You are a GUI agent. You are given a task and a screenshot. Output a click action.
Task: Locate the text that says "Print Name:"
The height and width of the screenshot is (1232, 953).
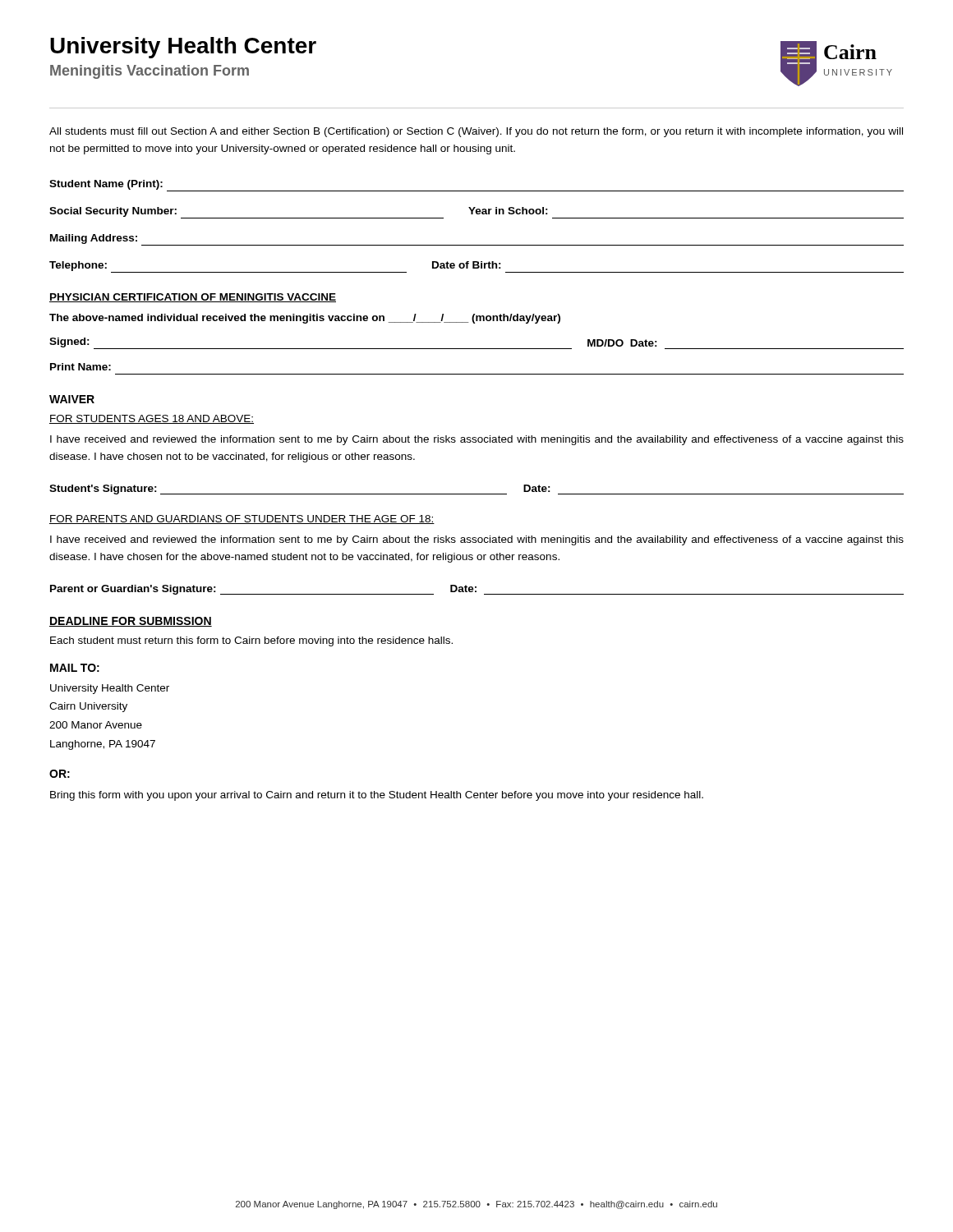point(476,367)
